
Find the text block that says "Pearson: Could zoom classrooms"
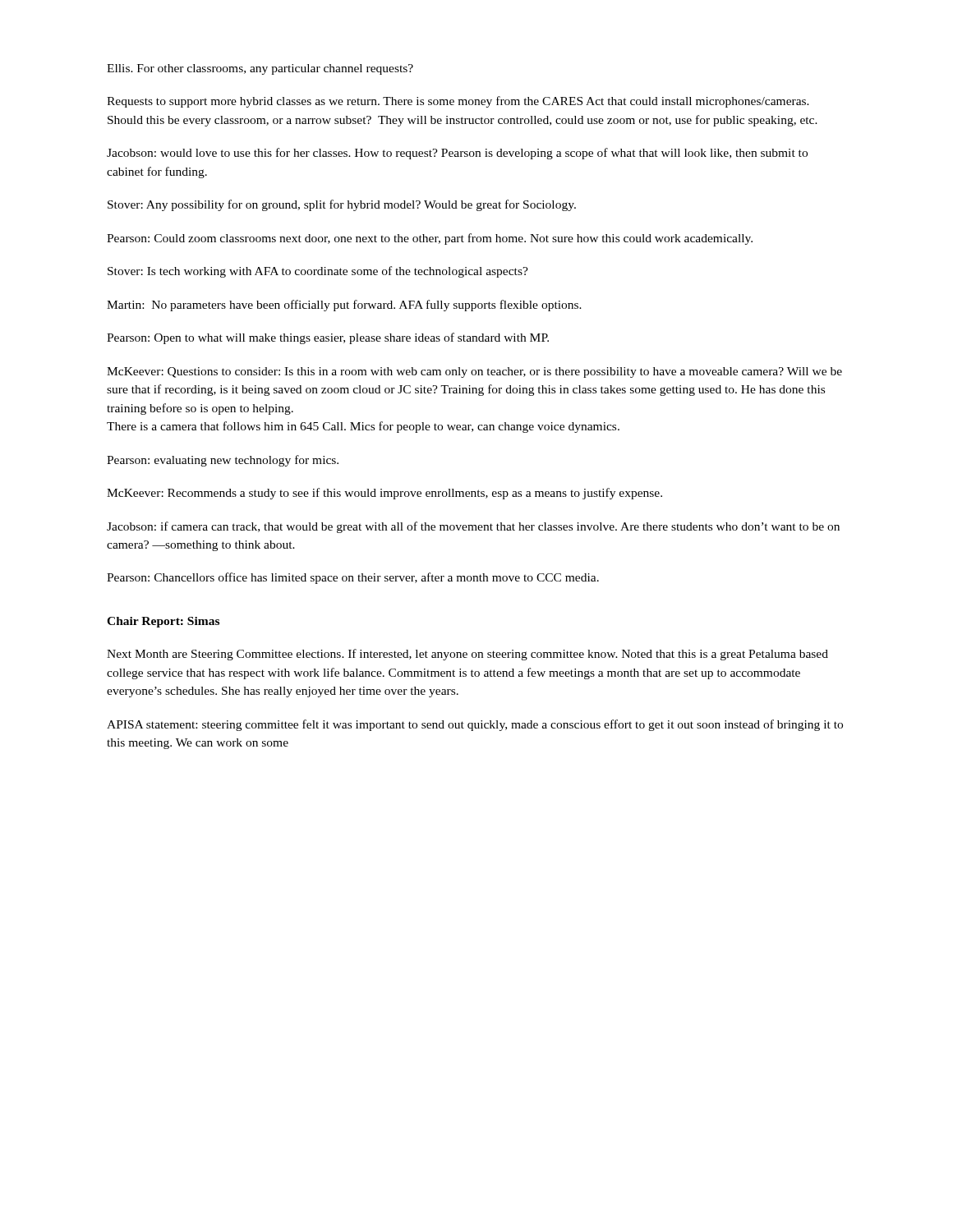pos(430,238)
